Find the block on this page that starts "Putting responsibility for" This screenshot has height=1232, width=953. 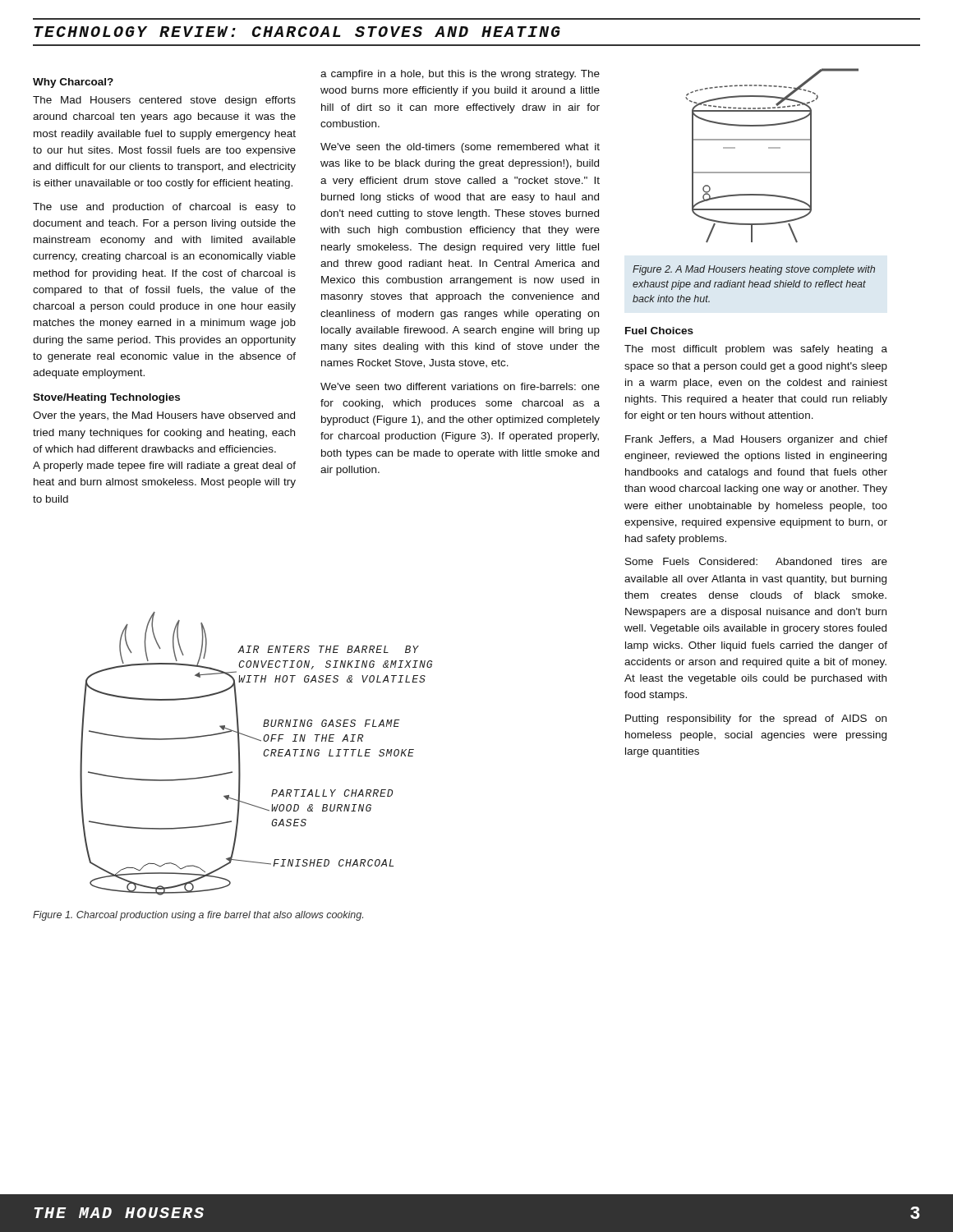(x=756, y=735)
